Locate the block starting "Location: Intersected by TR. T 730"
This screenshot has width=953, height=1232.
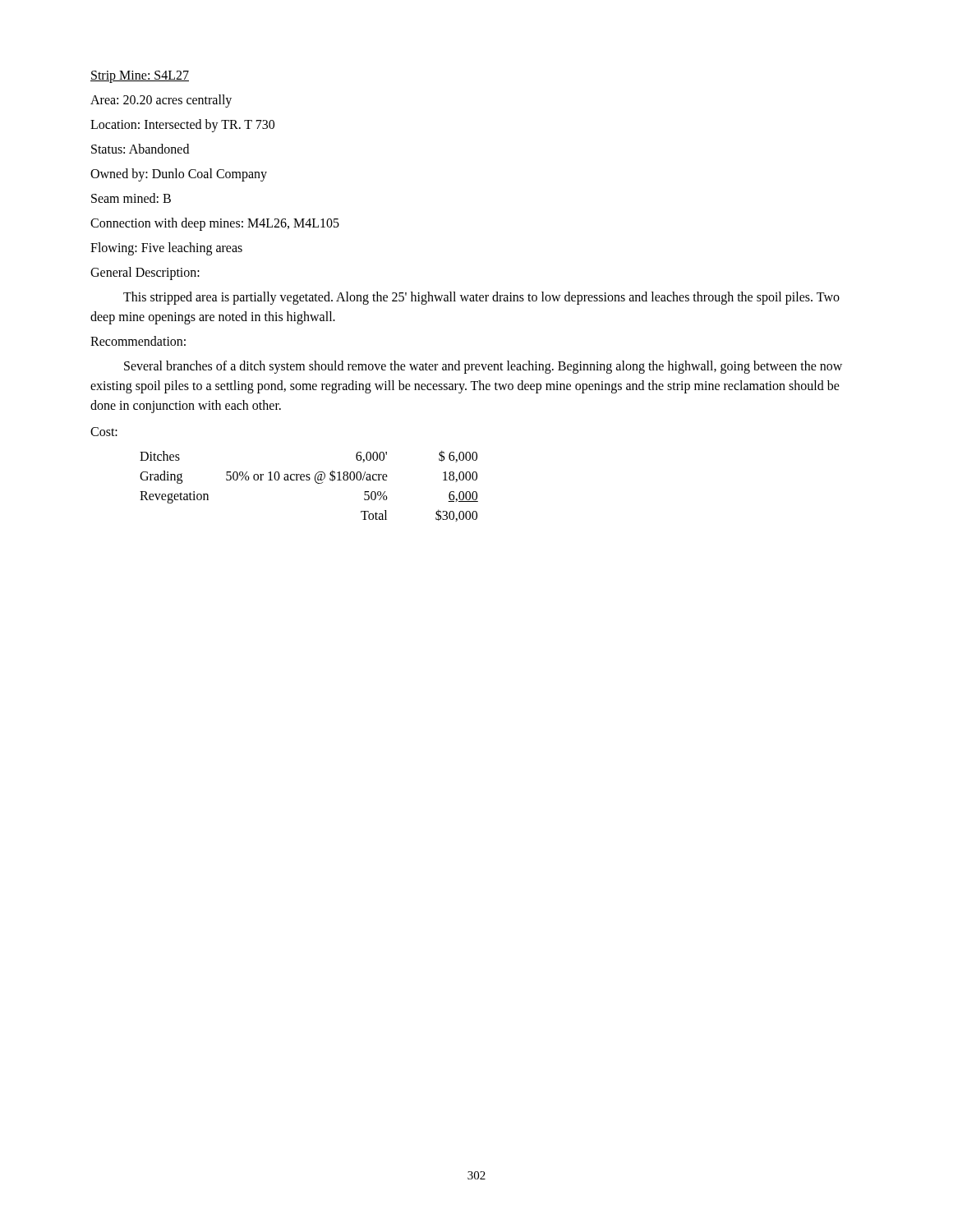[x=183, y=124]
